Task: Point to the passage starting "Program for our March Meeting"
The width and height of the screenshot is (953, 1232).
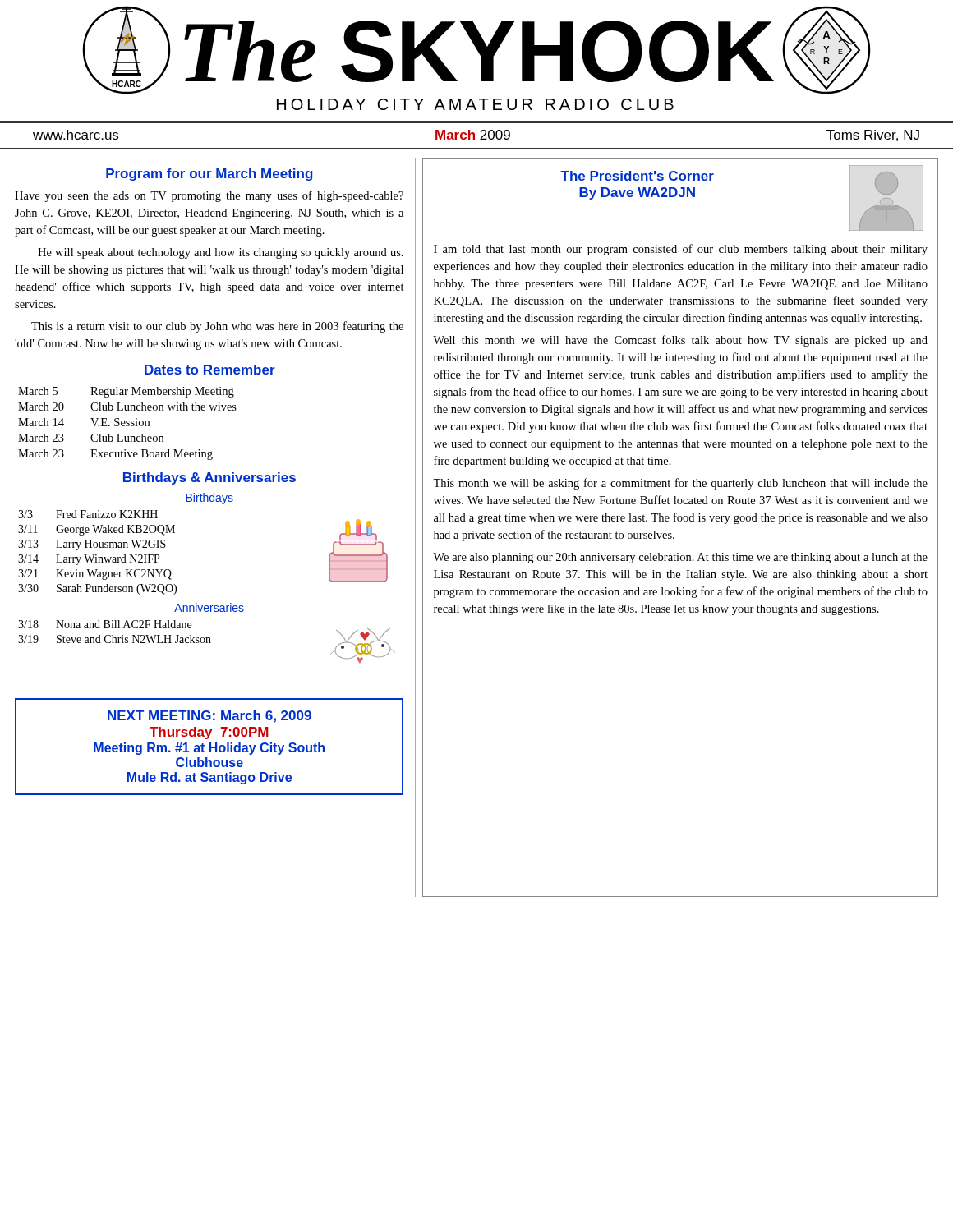Action: (x=209, y=174)
